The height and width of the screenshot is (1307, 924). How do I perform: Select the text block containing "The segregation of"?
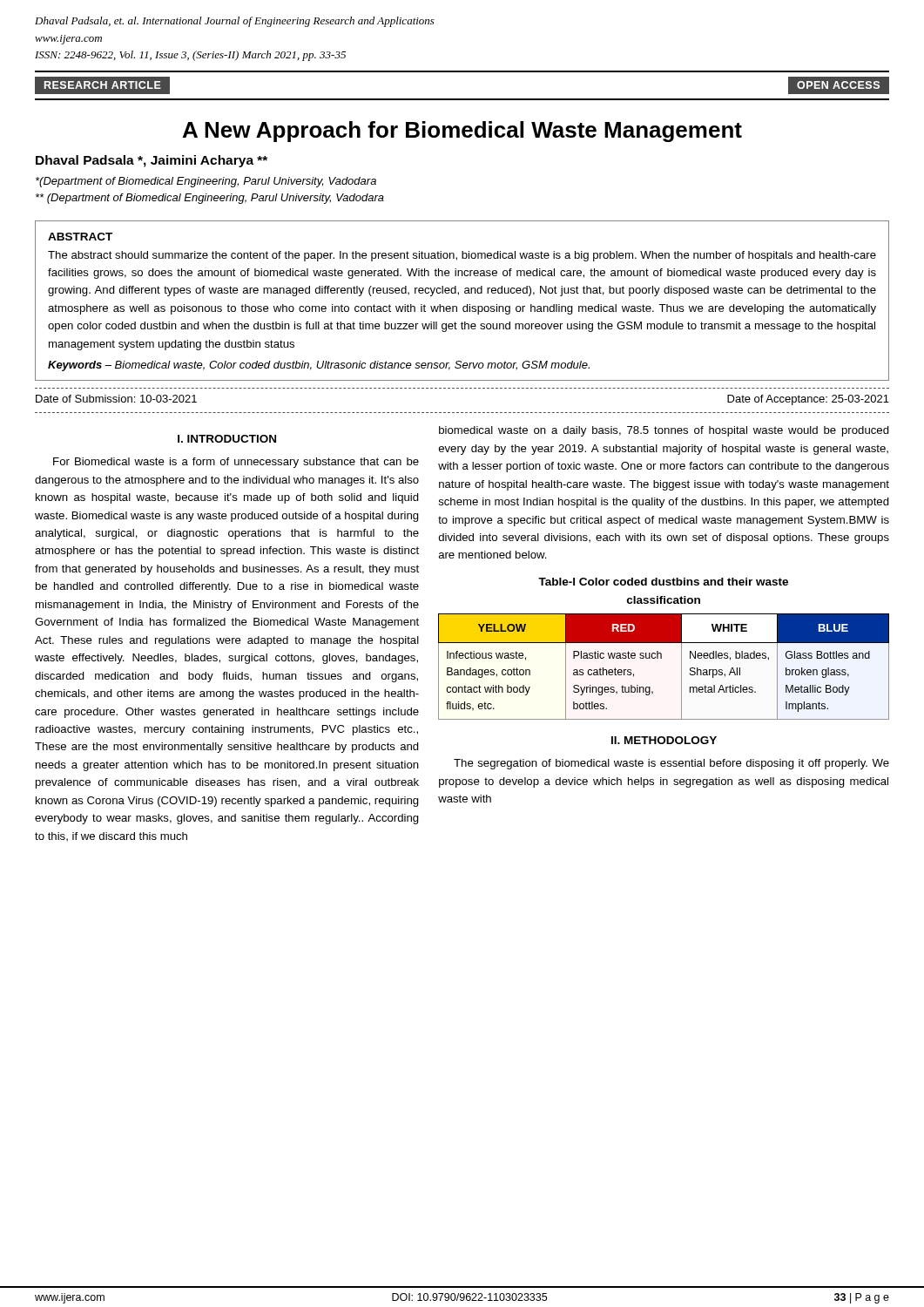(x=664, y=781)
